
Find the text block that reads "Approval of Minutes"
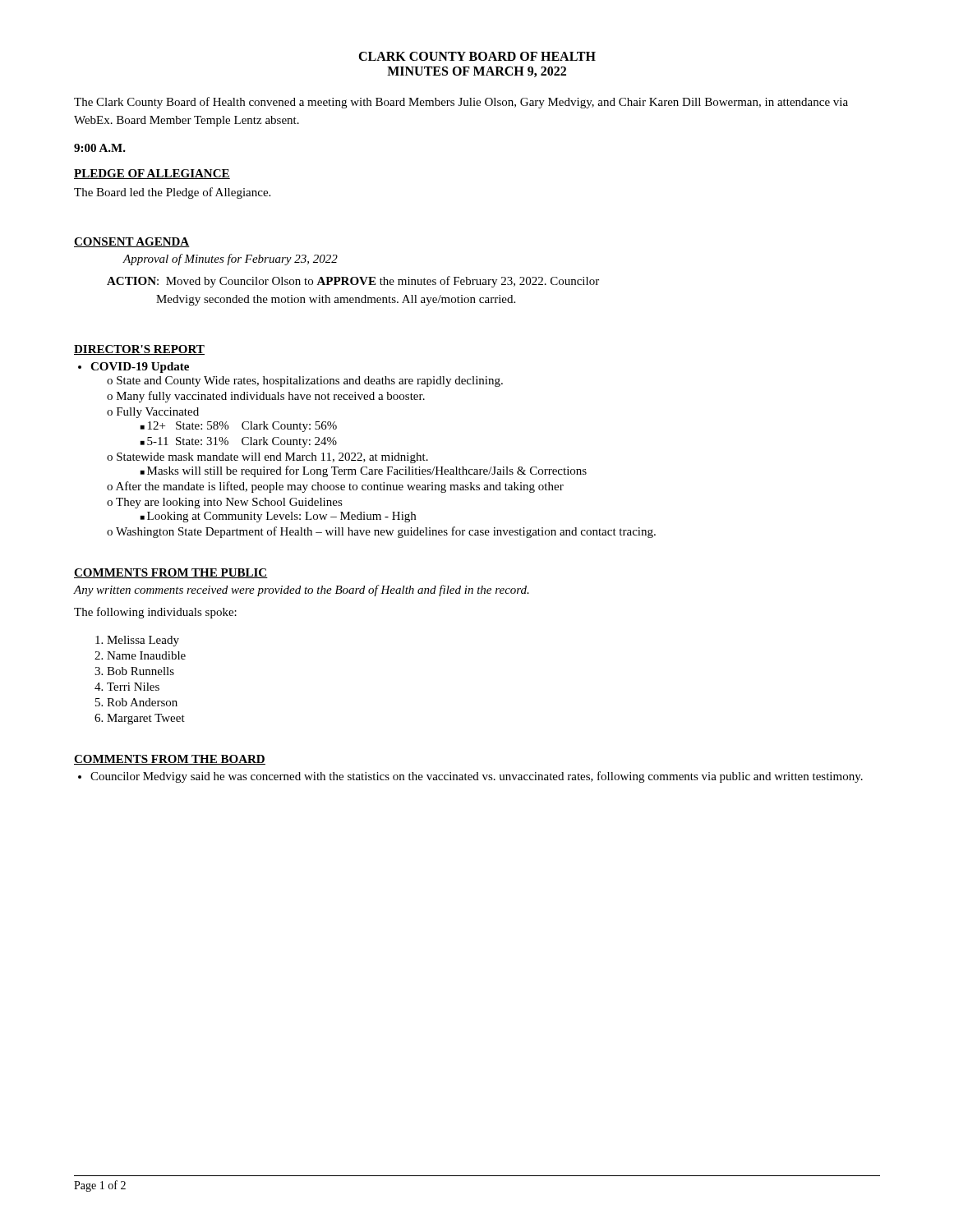230,259
